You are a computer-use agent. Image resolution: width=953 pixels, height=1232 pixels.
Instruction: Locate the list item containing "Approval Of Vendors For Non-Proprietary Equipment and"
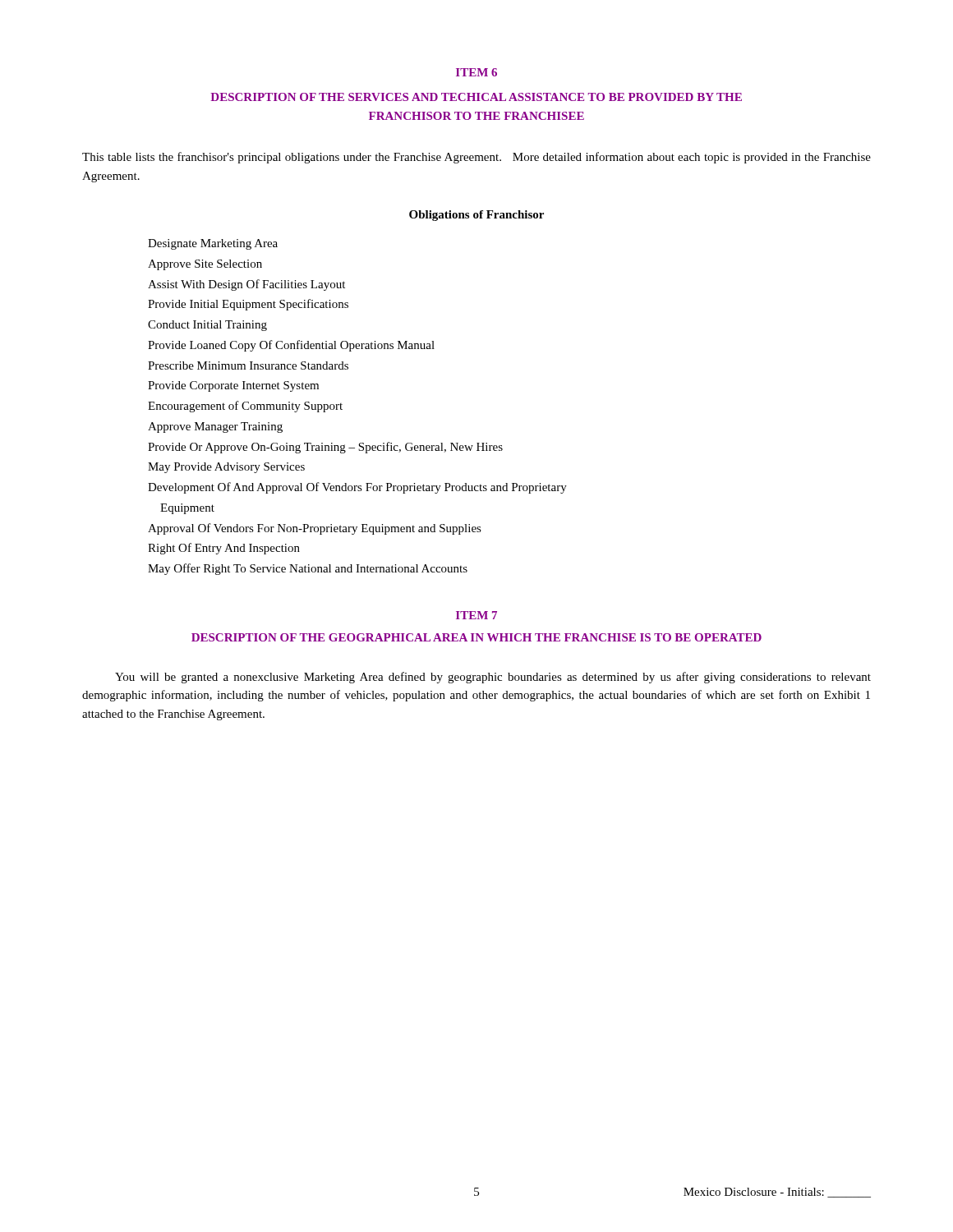(315, 528)
